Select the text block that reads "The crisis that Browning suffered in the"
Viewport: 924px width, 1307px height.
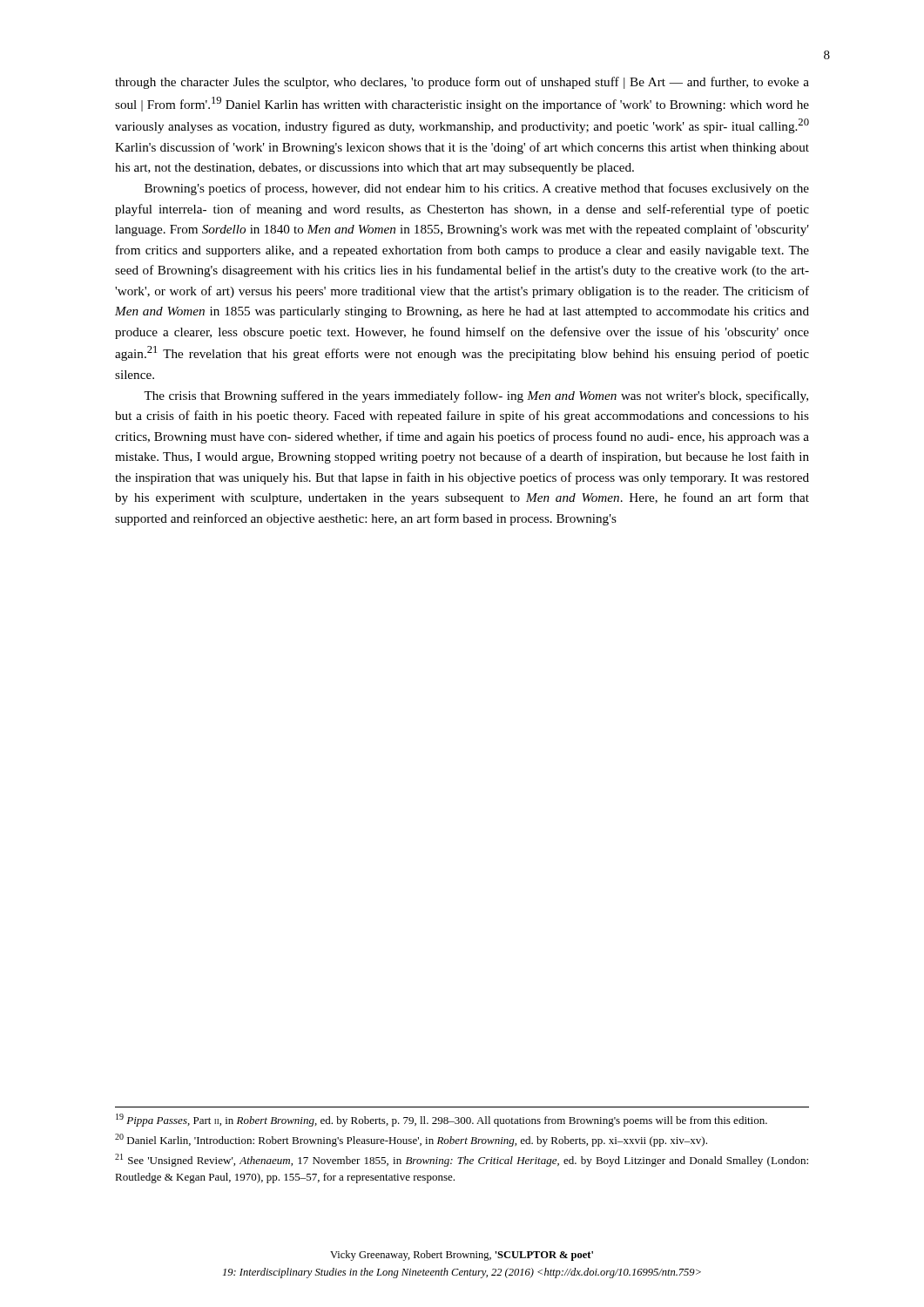pos(462,457)
